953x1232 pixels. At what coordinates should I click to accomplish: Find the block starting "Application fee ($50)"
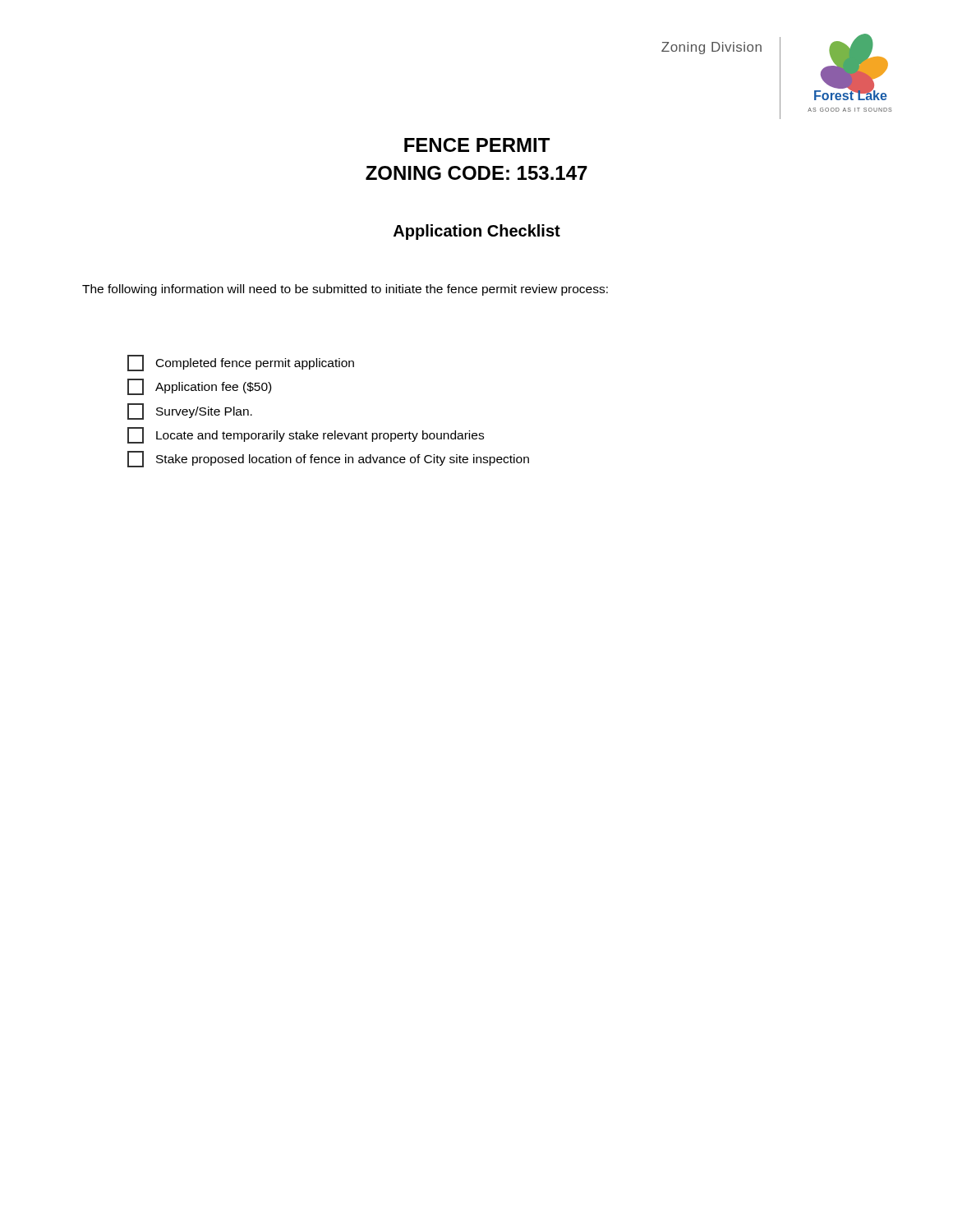click(199, 387)
